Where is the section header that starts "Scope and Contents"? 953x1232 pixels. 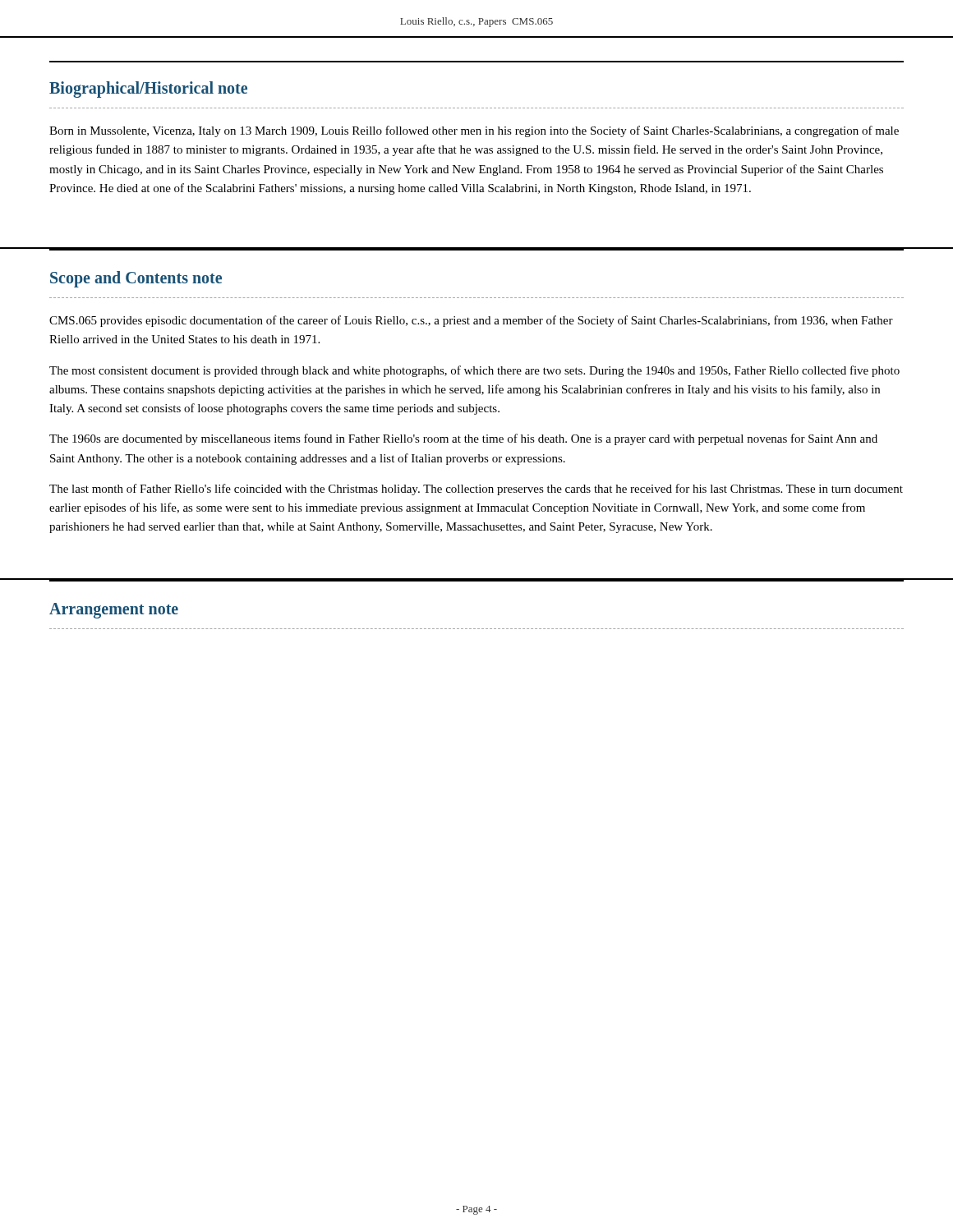136,279
